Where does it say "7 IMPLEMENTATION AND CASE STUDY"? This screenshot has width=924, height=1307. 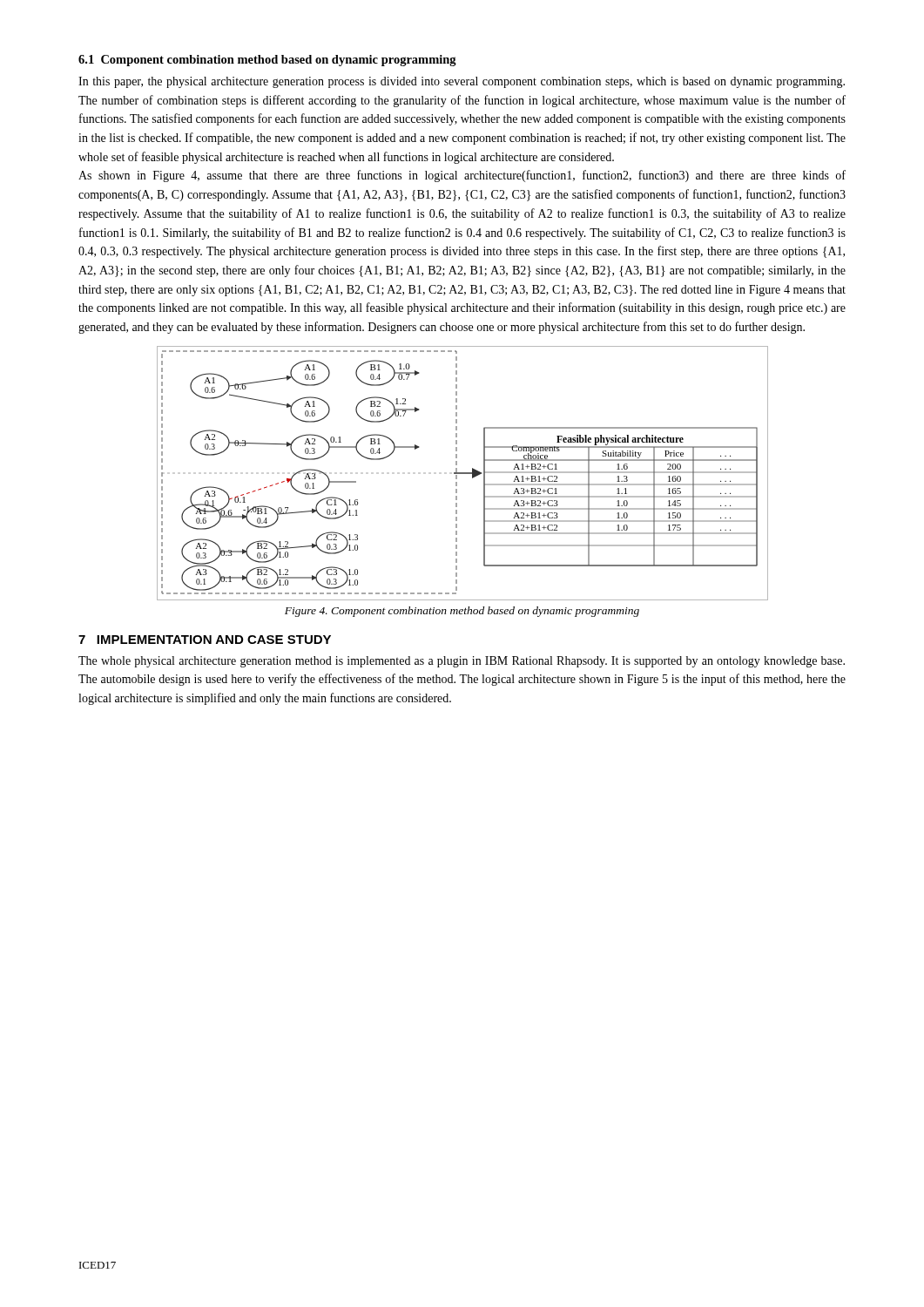[205, 639]
